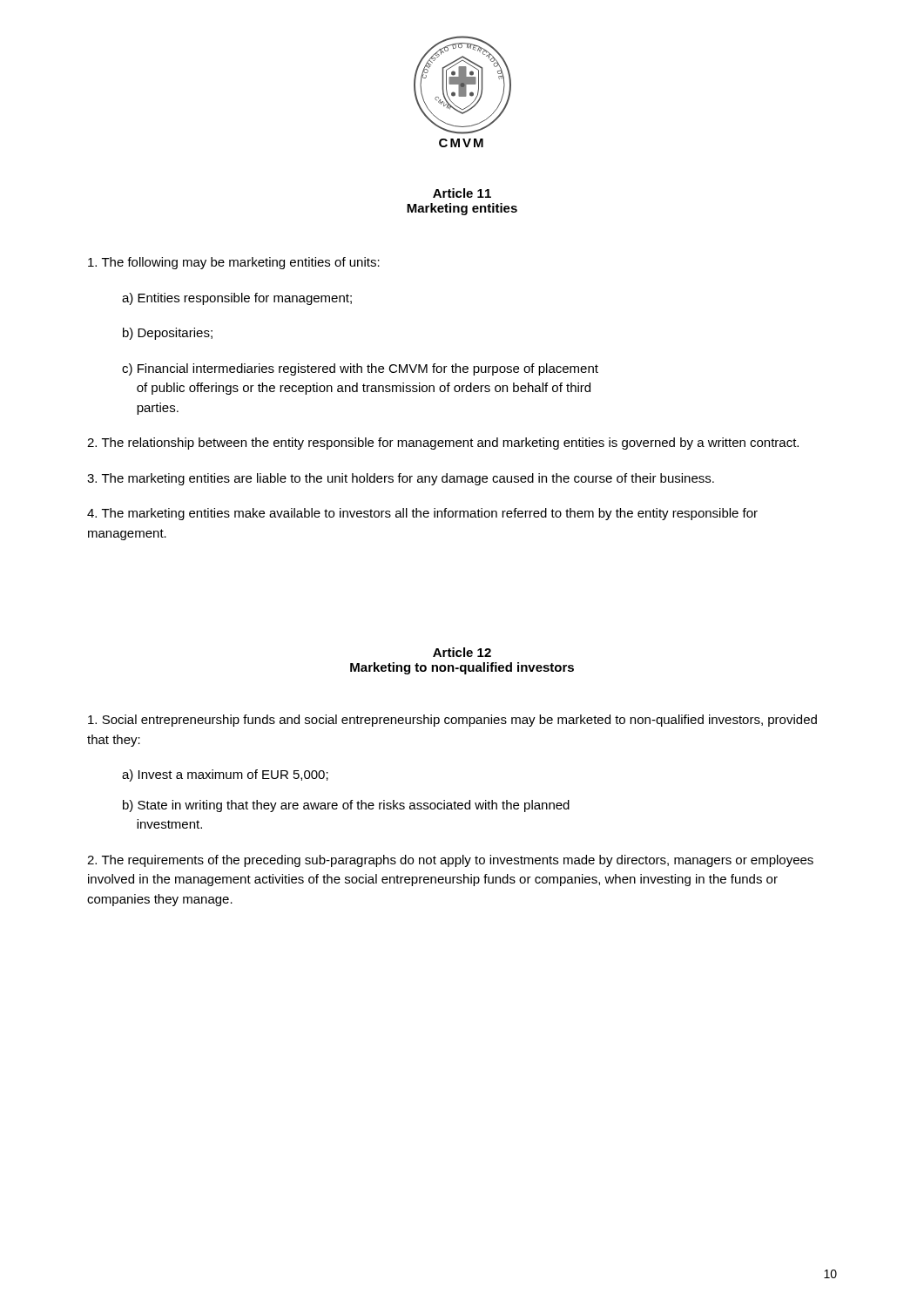Locate the block of text that opens with "c) Financial intermediaries registered with the CMVM"
The width and height of the screenshot is (924, 1307).
(360, 387)
